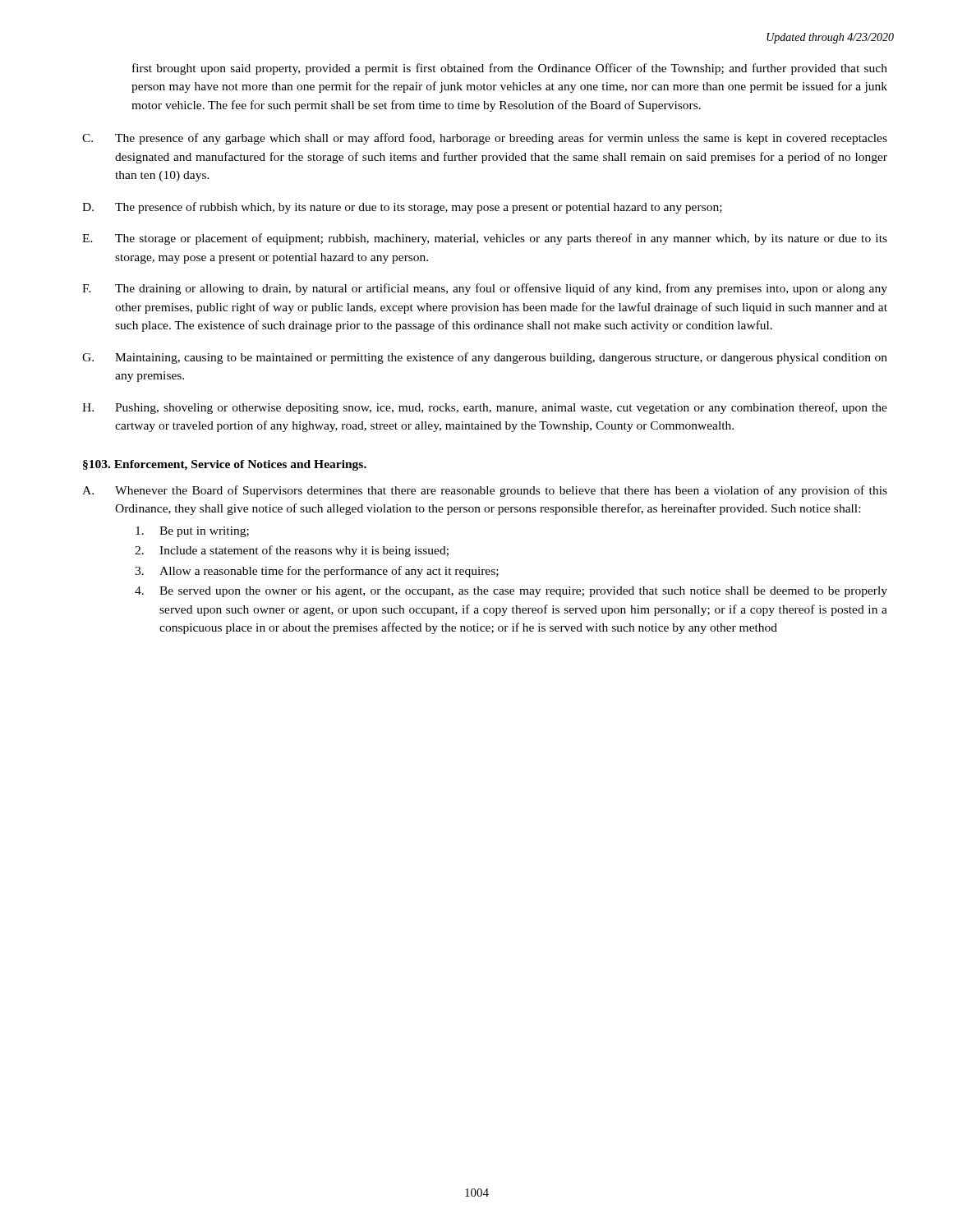The height and width of the screenshot is (1232, 953).
Task: Find the block on this page that starts "2. Include a statement of the"
Action: pos(292,551)
